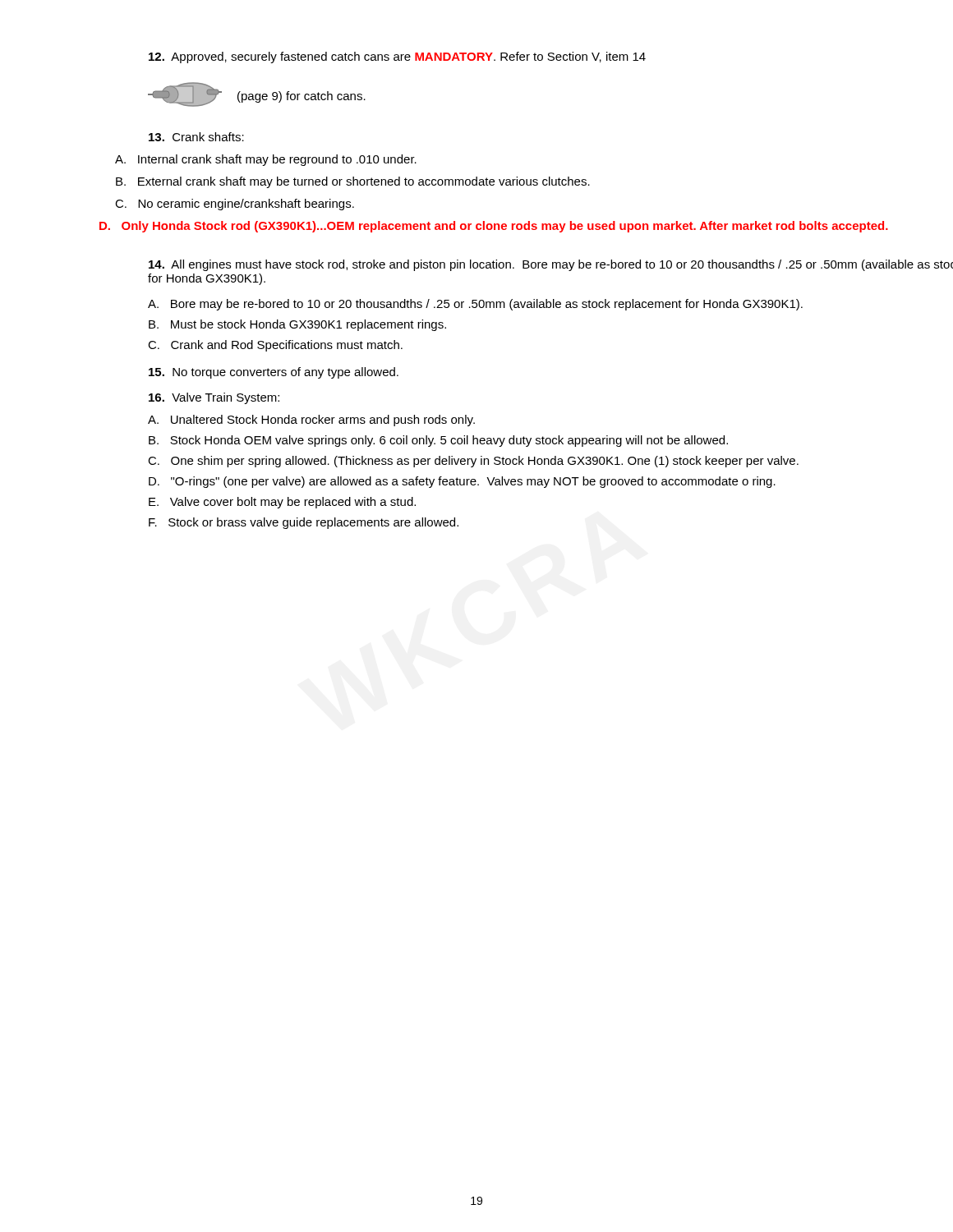
Task: Point to the region starting "14. All engines"
Action: [x=550, y=271]
